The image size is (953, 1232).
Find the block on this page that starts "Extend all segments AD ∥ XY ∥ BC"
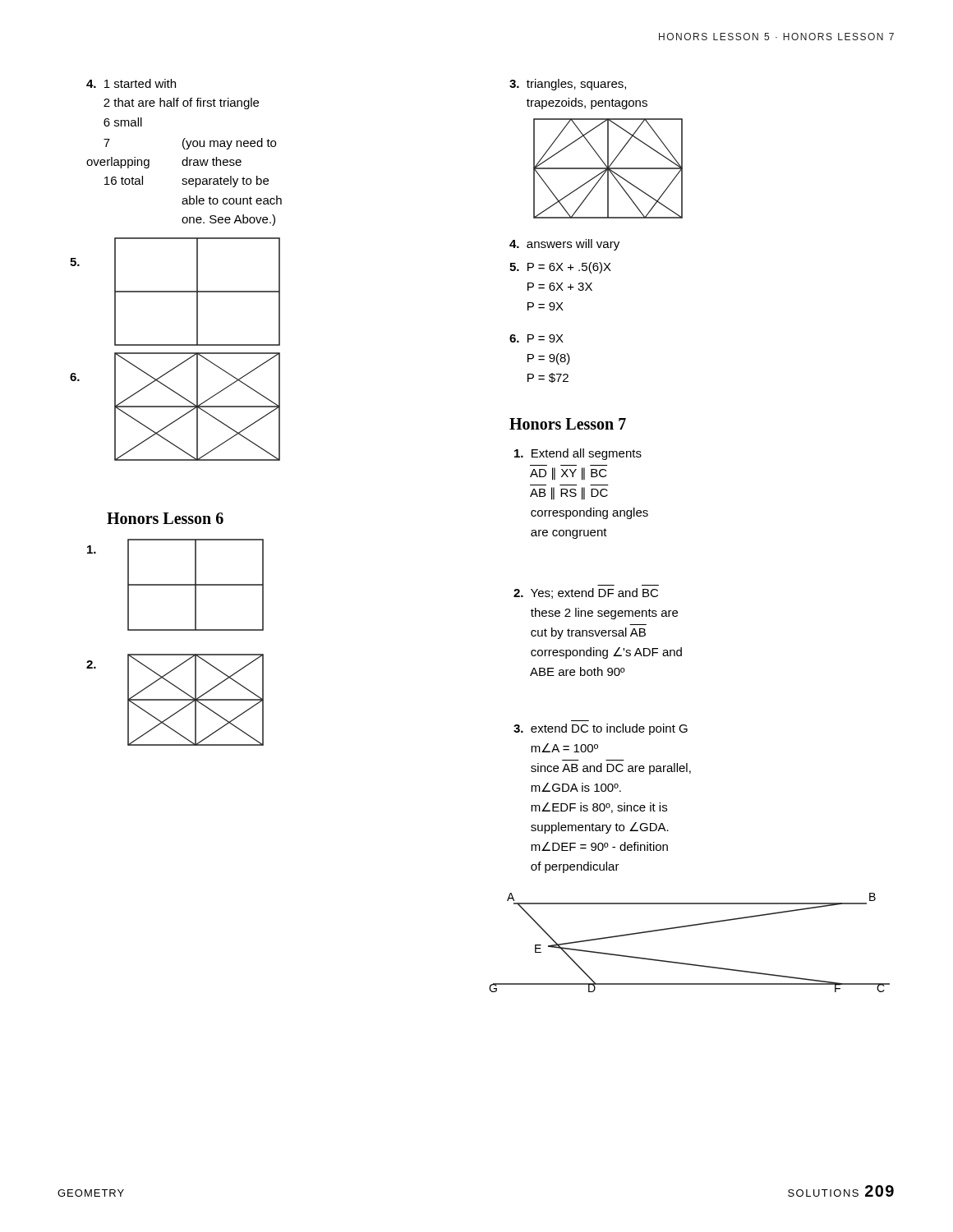coord(581,492)
